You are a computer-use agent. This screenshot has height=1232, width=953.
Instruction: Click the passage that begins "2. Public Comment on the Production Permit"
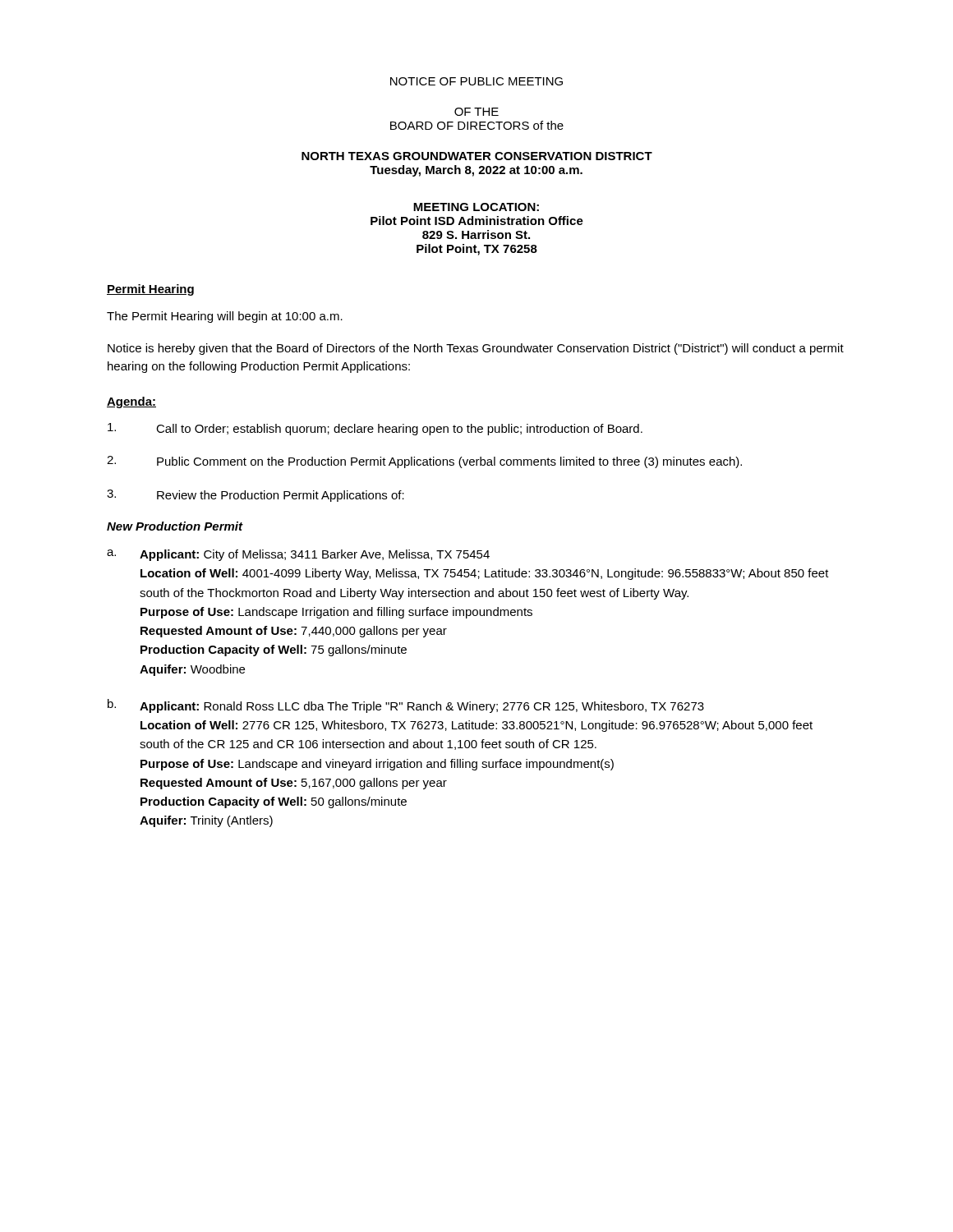[476, 462]
